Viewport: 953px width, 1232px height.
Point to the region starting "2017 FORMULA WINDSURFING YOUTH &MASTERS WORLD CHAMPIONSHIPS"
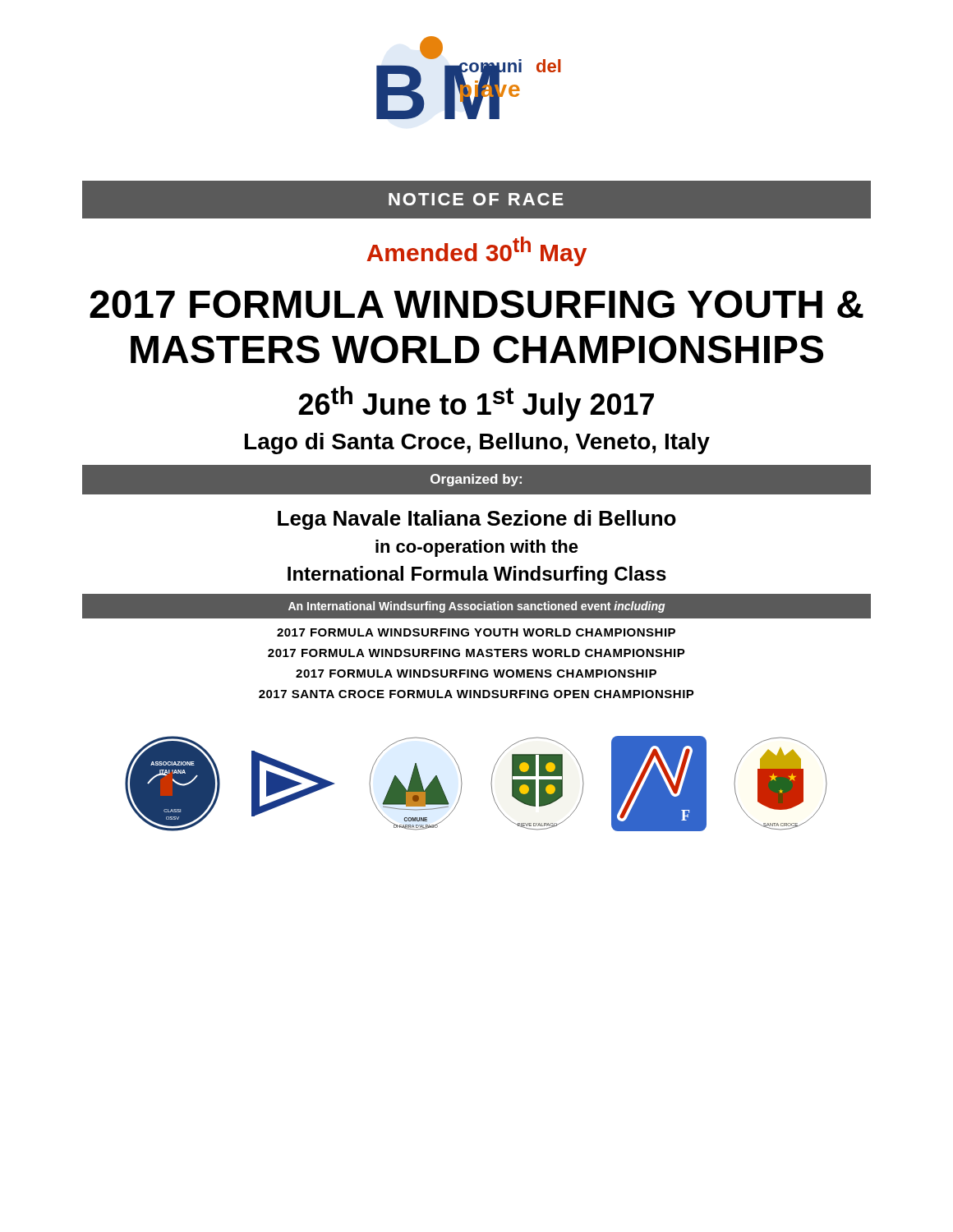click(x=476, y=327)
